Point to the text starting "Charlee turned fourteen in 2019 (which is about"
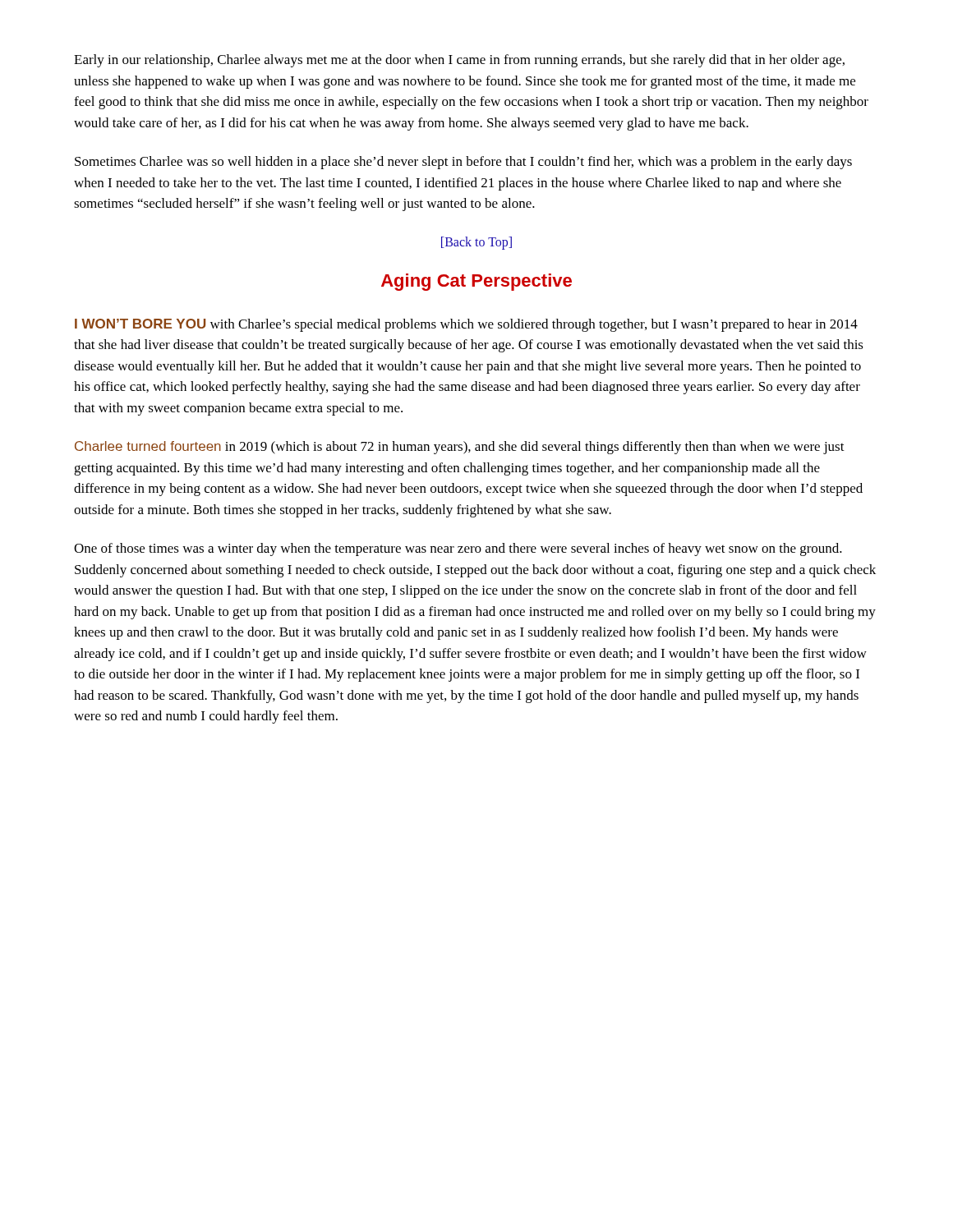Screen dimensions: 1232x953 pyautogui.click(x=468, y=478)
